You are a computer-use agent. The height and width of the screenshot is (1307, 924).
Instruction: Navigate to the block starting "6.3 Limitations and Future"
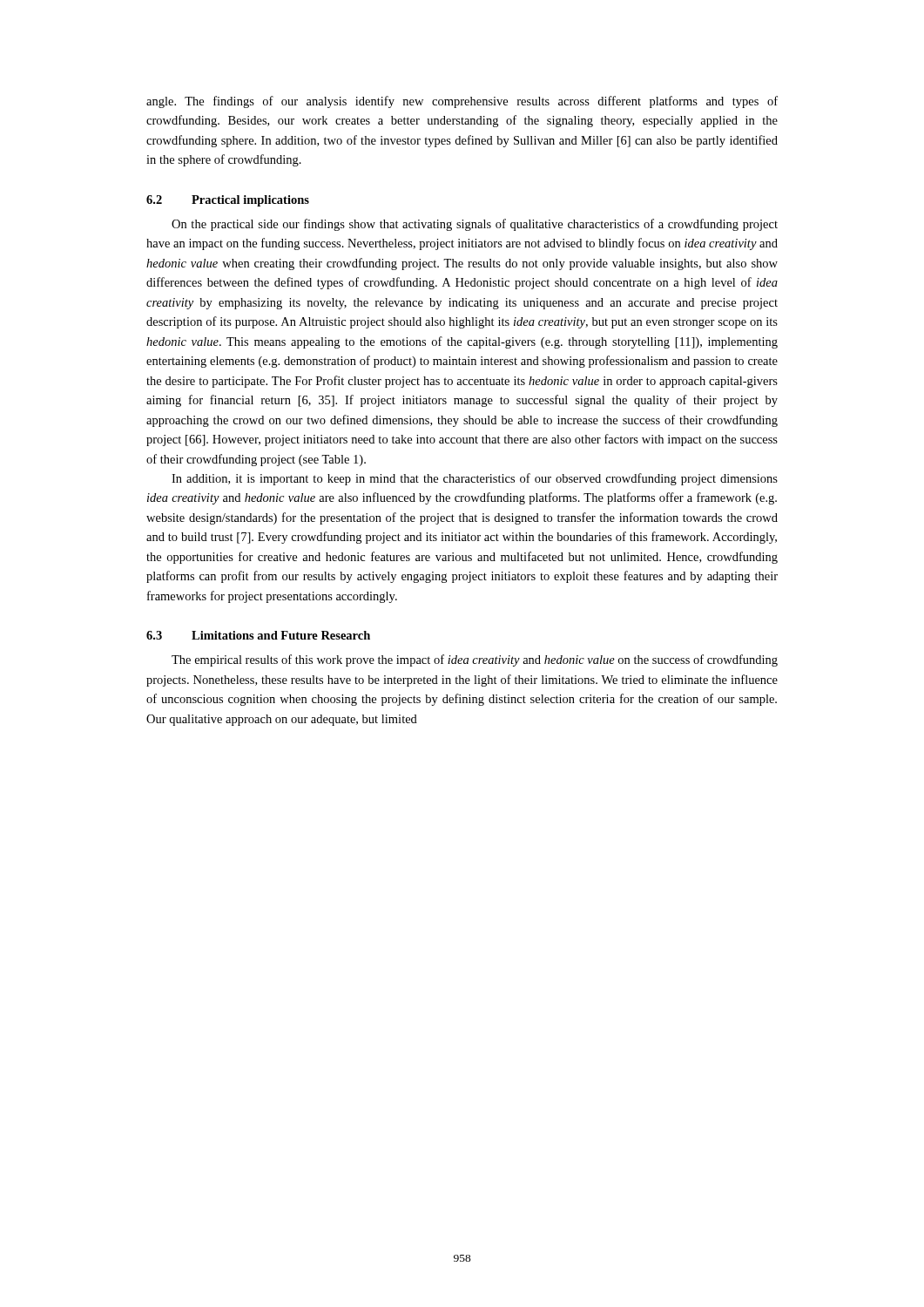pos(258,636)
